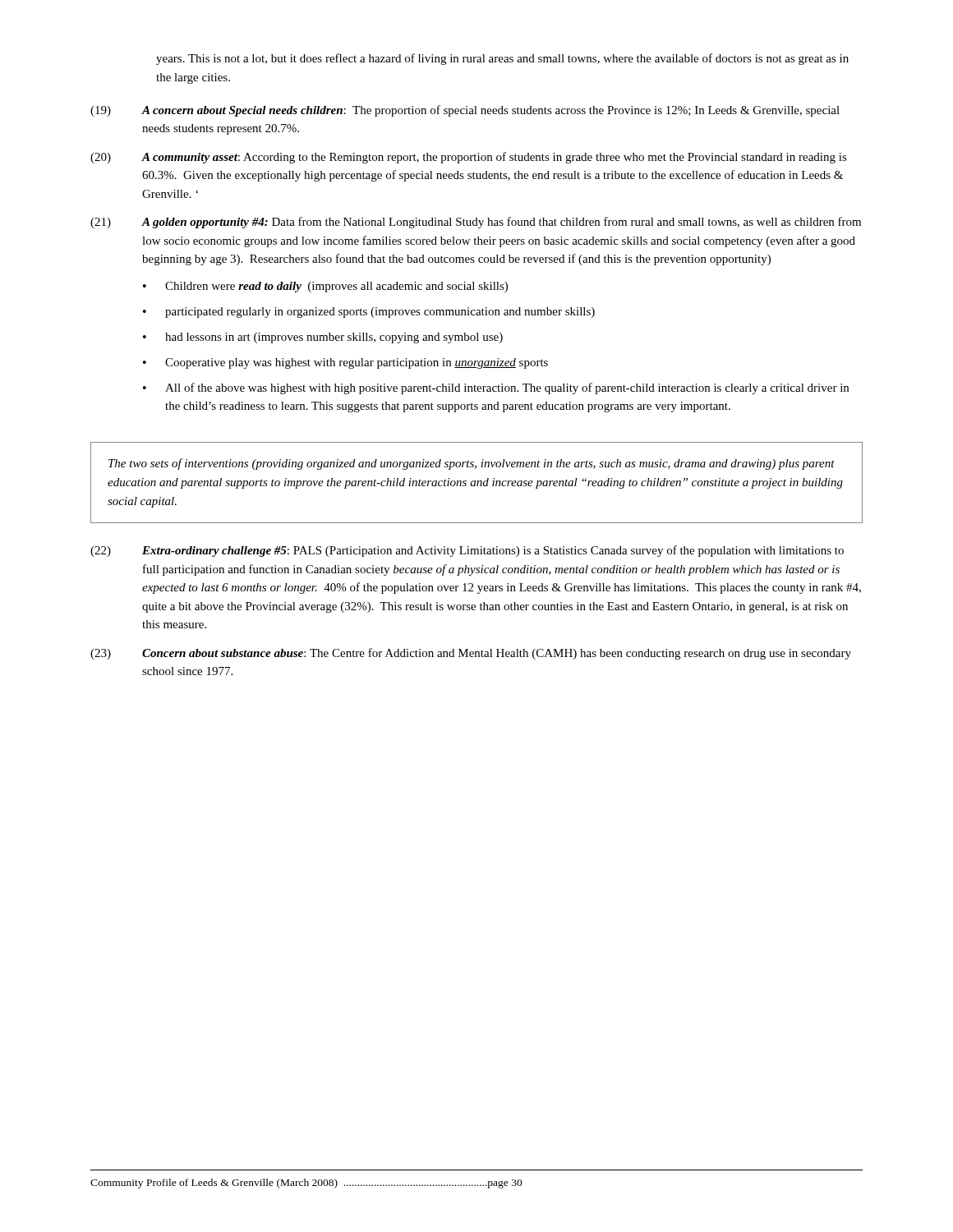Click on the list item containing "(19) A concern about Special needs children: The"
Viewport: 953px width, 1232px height.
[476, 119]
